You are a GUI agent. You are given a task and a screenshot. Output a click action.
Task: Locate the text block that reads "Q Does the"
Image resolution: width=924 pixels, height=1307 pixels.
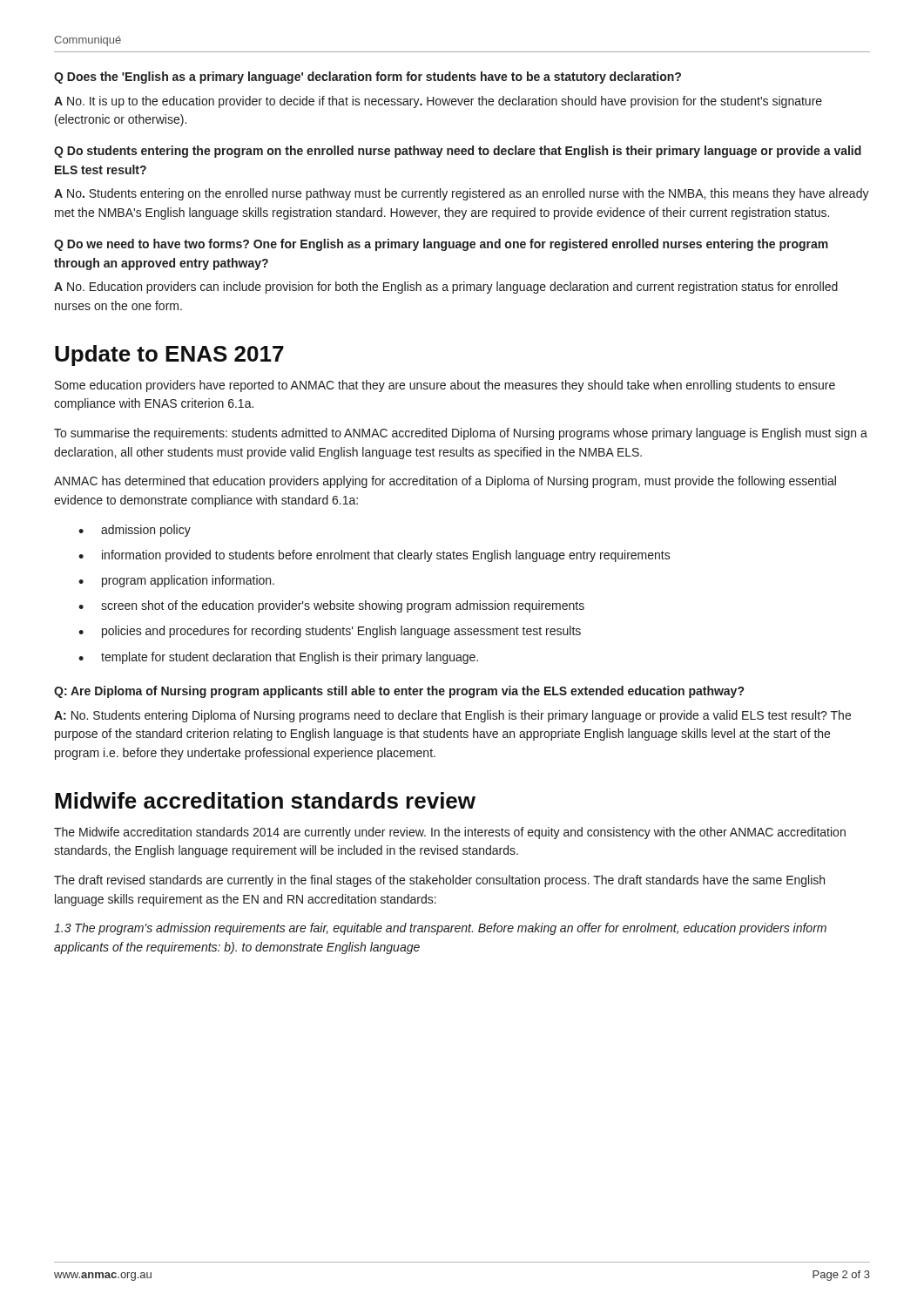(x=368, y=77)
